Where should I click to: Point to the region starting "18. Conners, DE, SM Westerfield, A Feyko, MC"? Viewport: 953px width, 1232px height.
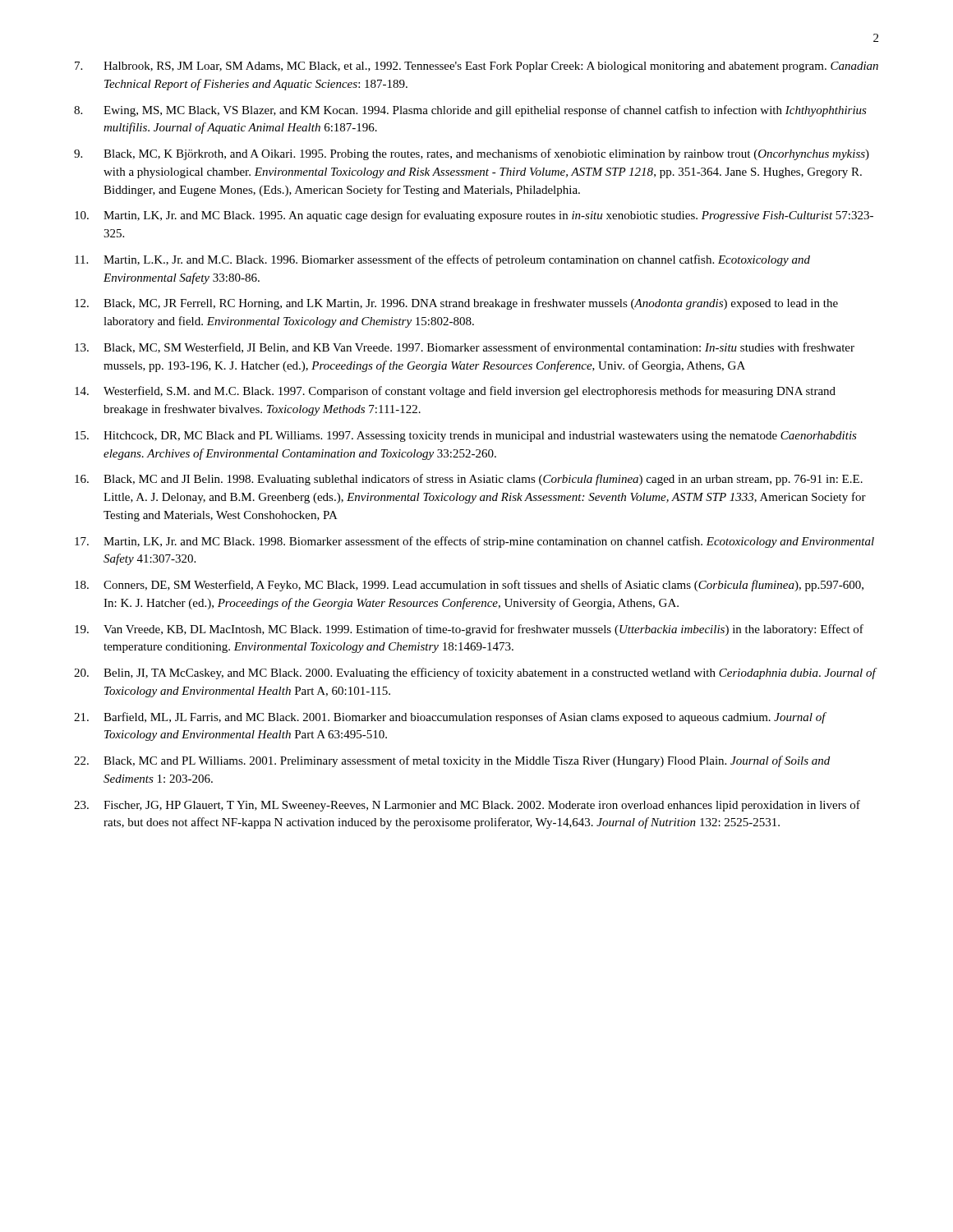click(476, 594)
